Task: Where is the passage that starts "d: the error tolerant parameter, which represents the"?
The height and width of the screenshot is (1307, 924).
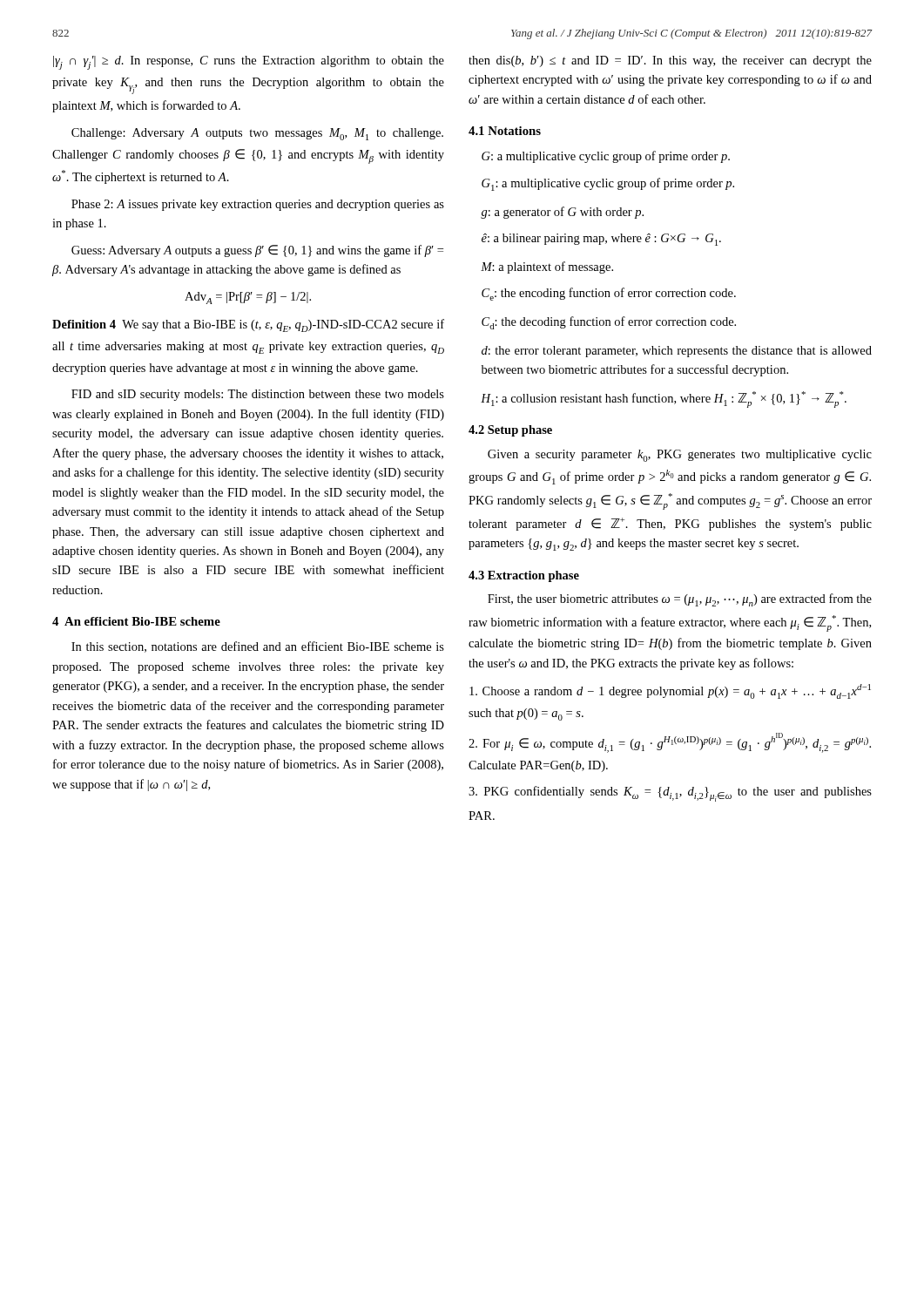Action: (x=676, y=360)
